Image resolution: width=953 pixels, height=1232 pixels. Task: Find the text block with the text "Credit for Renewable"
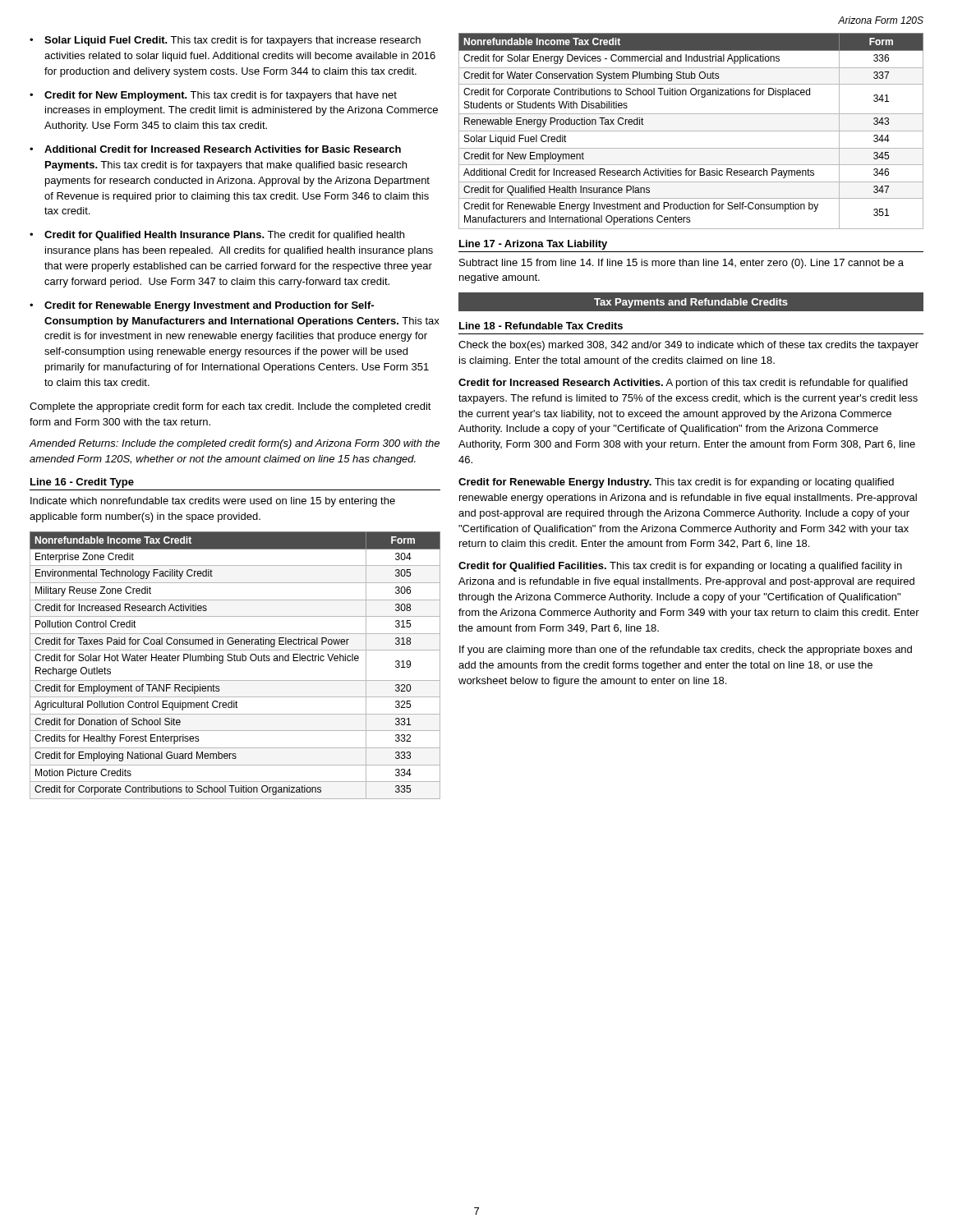pyautogui.click(x=688, y=513)
